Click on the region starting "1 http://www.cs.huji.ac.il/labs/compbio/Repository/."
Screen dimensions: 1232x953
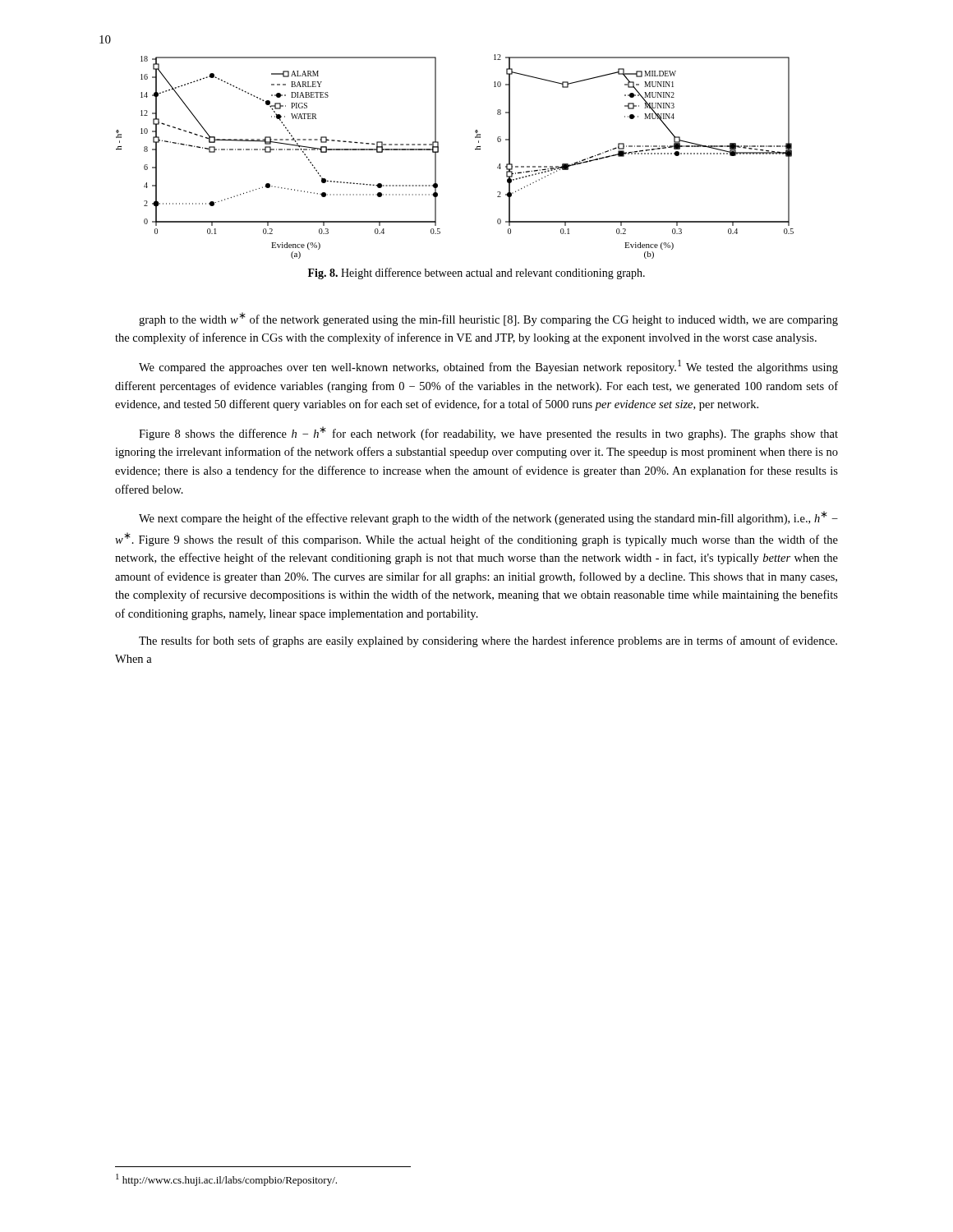[226, 1178]
